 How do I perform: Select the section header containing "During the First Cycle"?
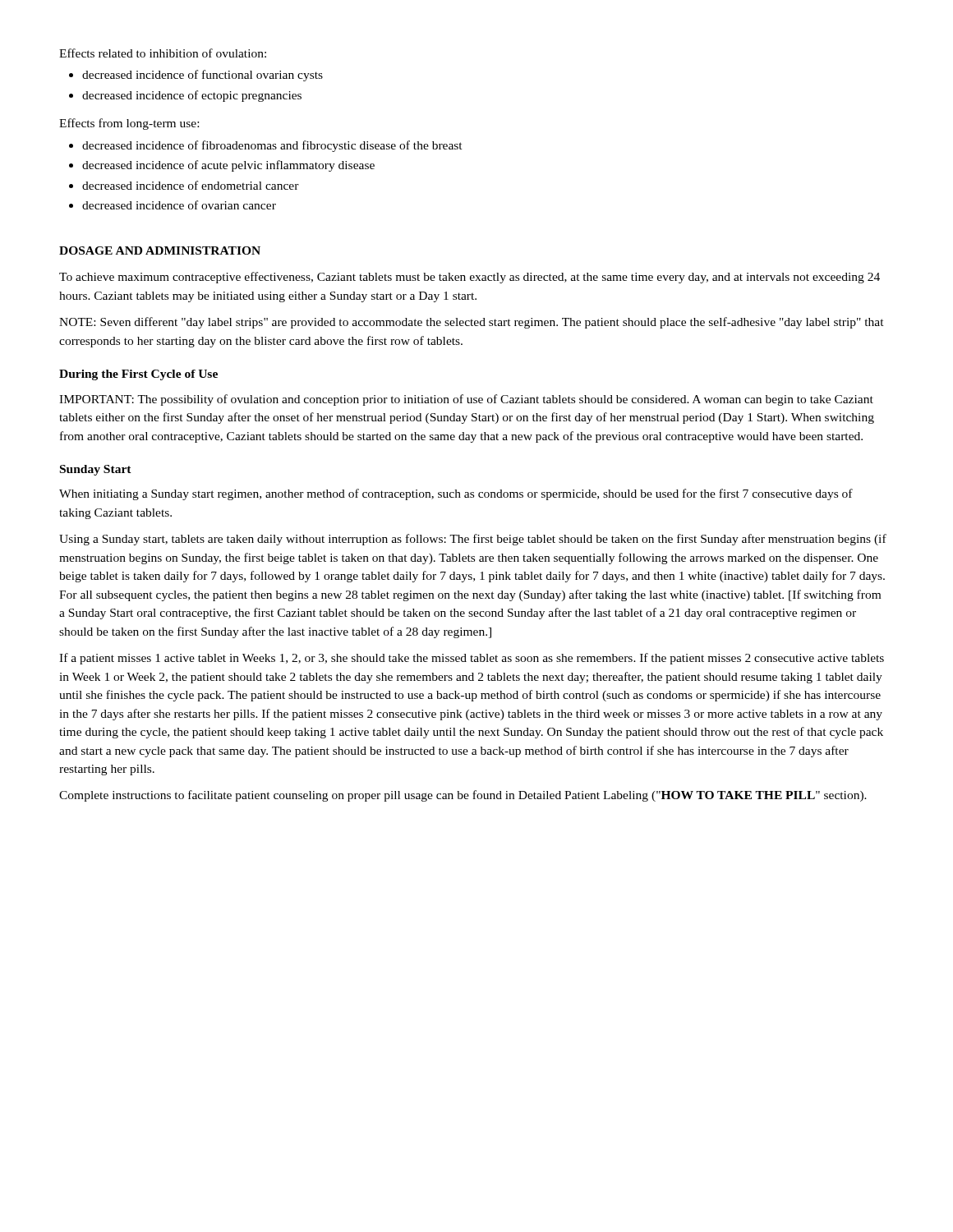coord(139,373)
